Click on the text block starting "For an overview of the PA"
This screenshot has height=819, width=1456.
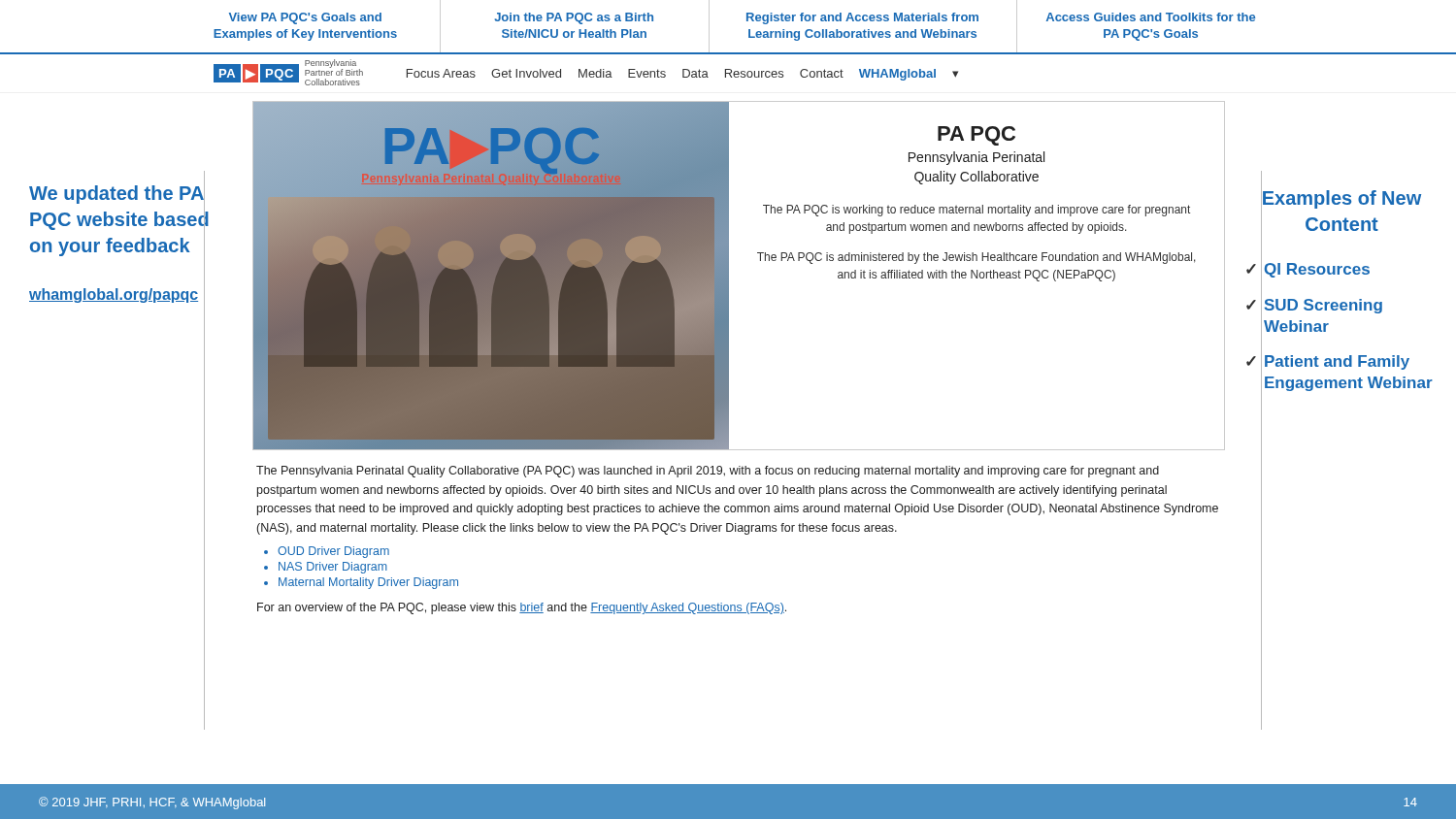(522, 607)
